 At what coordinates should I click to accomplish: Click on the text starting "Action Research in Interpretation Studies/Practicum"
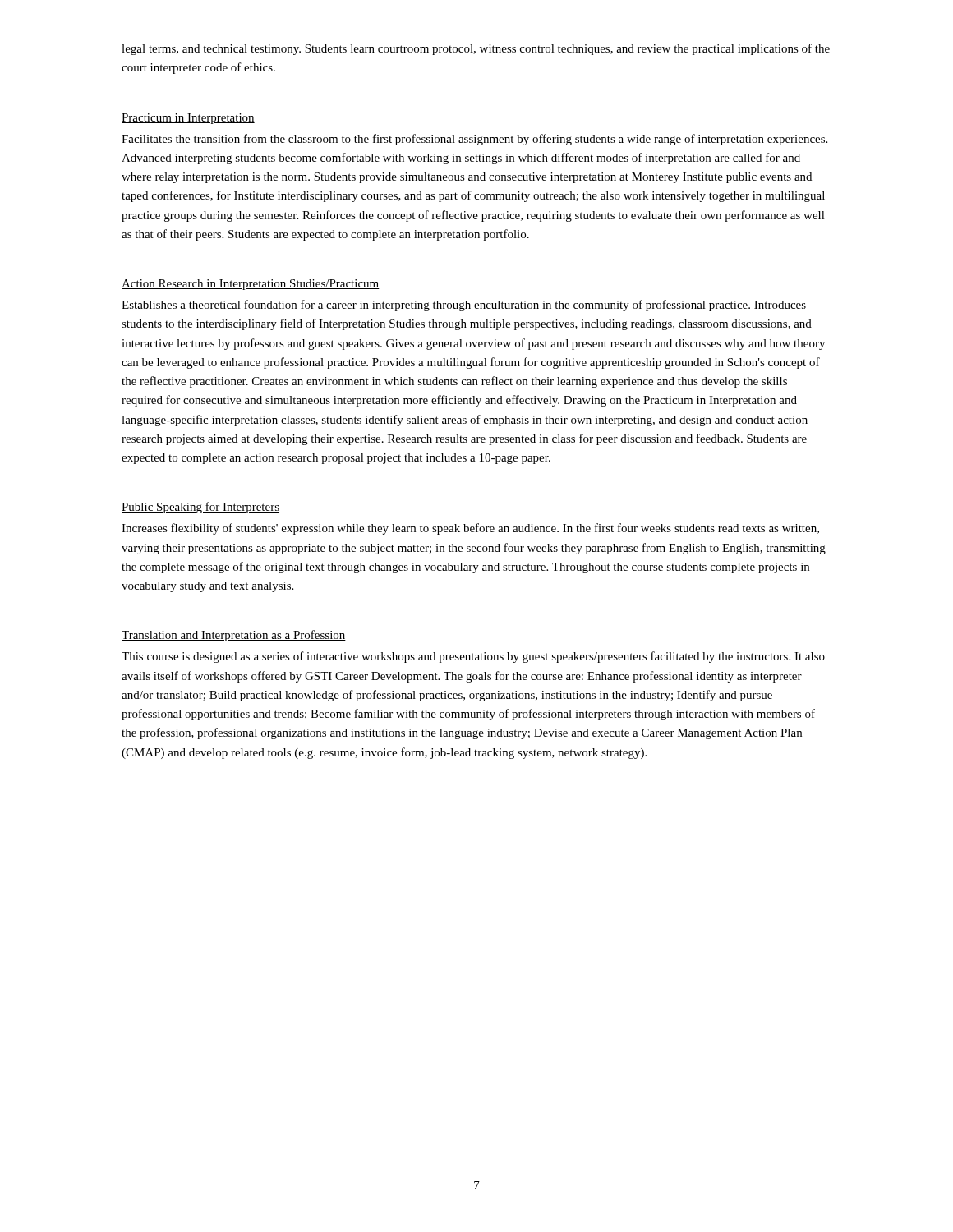(x=250, y=283)
